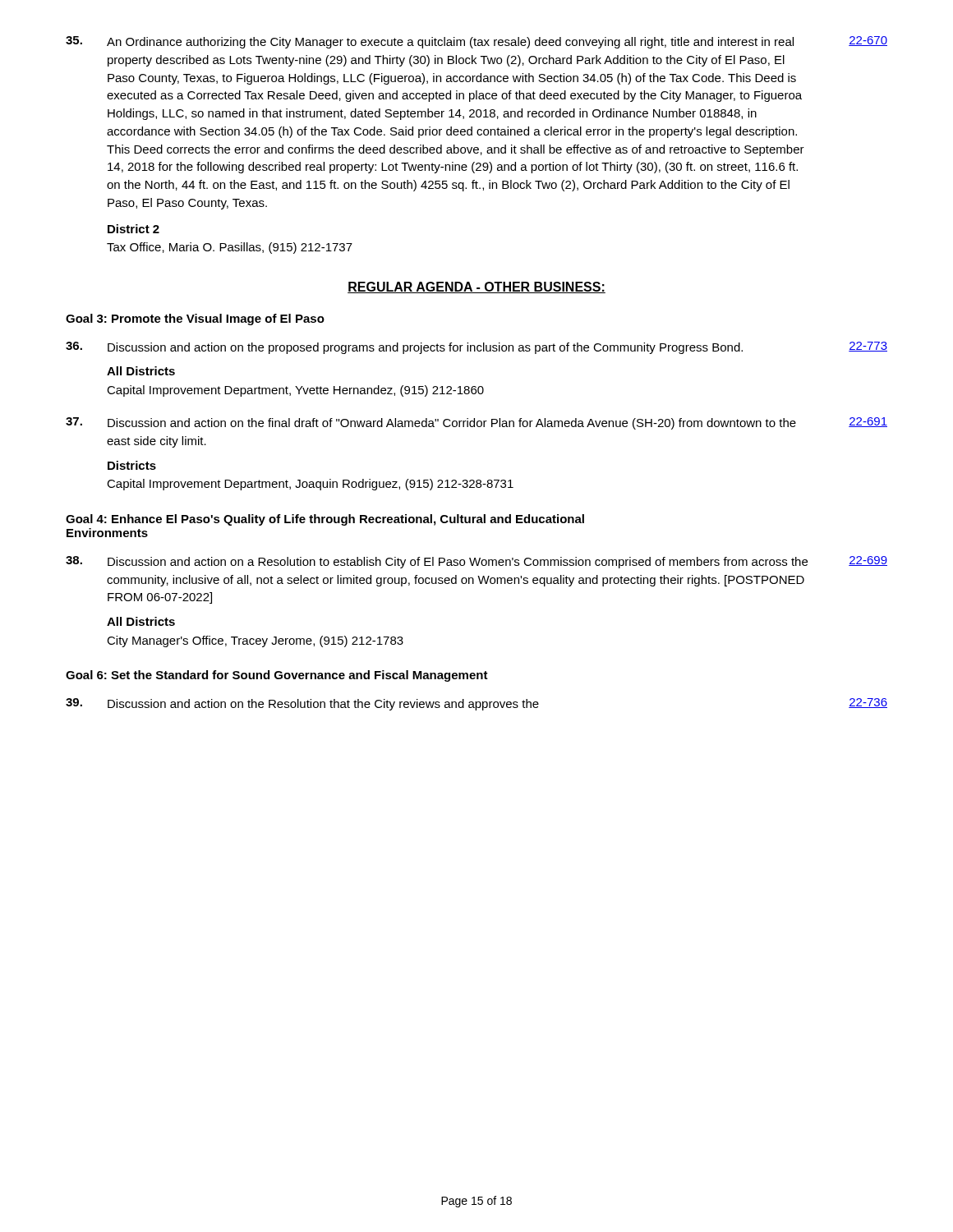Find the list item that says "39. Discussion and action on the"
This screenshot has width=953, height=1232.
tap(476, 704)
